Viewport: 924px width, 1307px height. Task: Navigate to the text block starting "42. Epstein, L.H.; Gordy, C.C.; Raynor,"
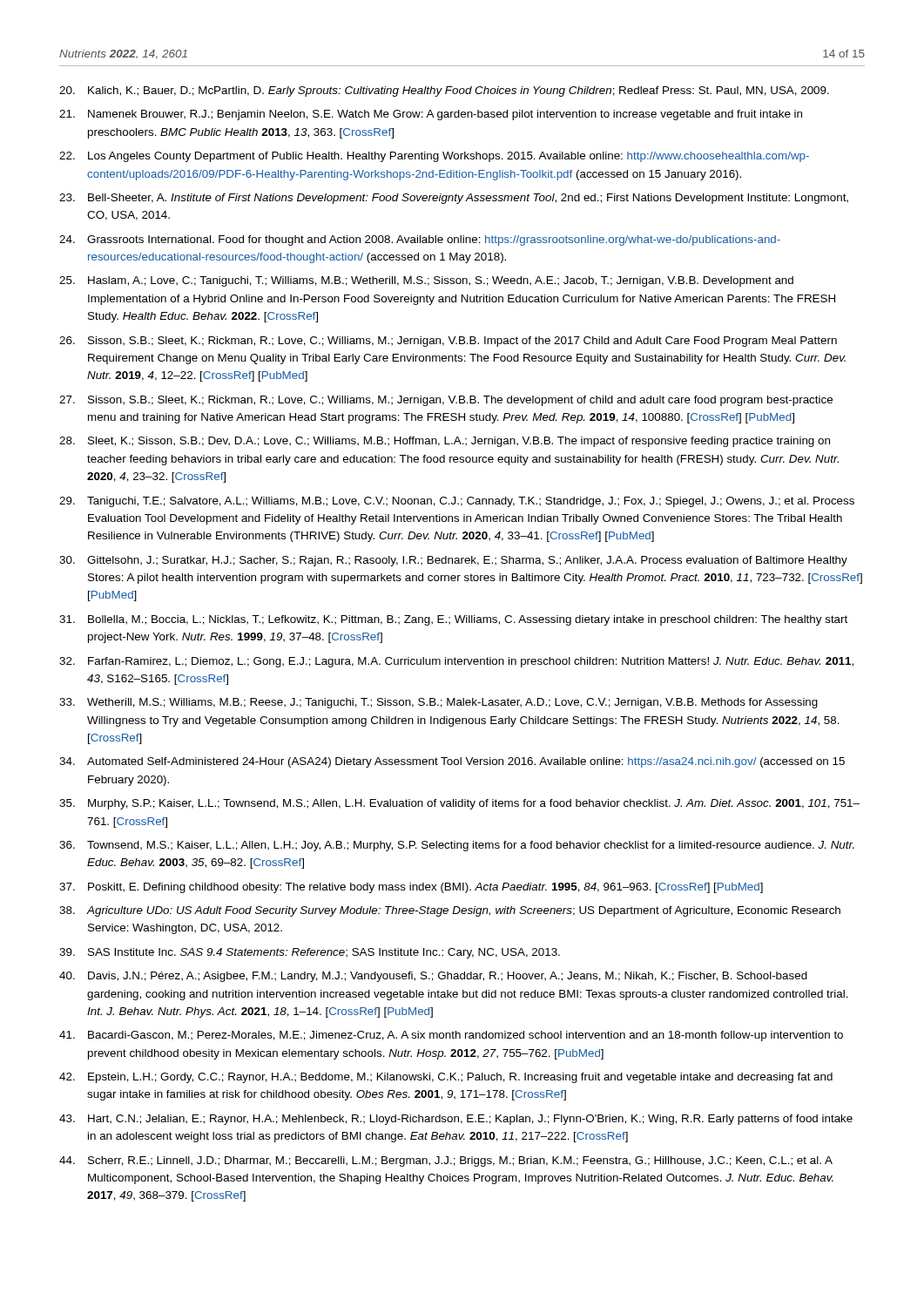(x=462, y=1086)
